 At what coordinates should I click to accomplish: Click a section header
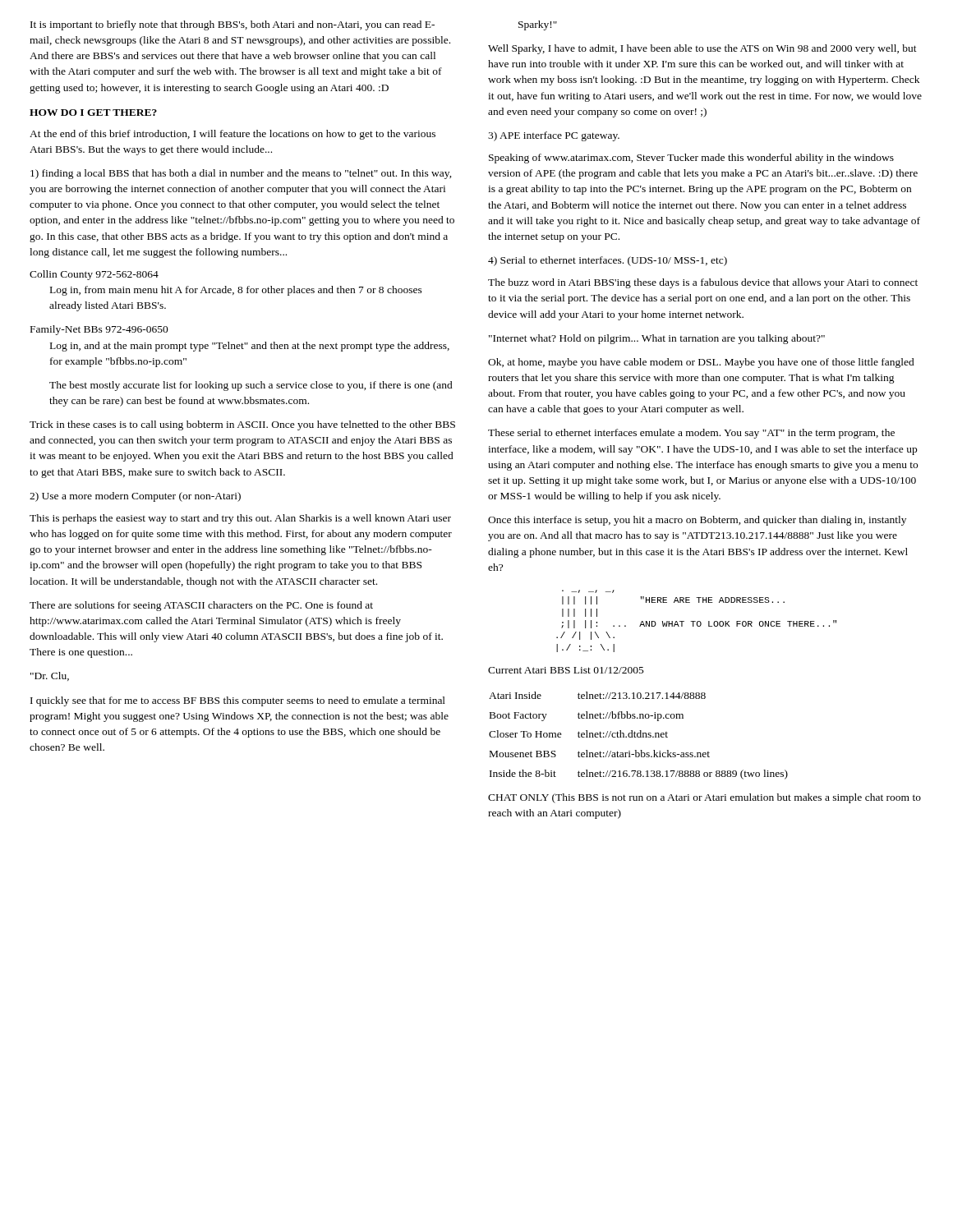click(93, 112)
